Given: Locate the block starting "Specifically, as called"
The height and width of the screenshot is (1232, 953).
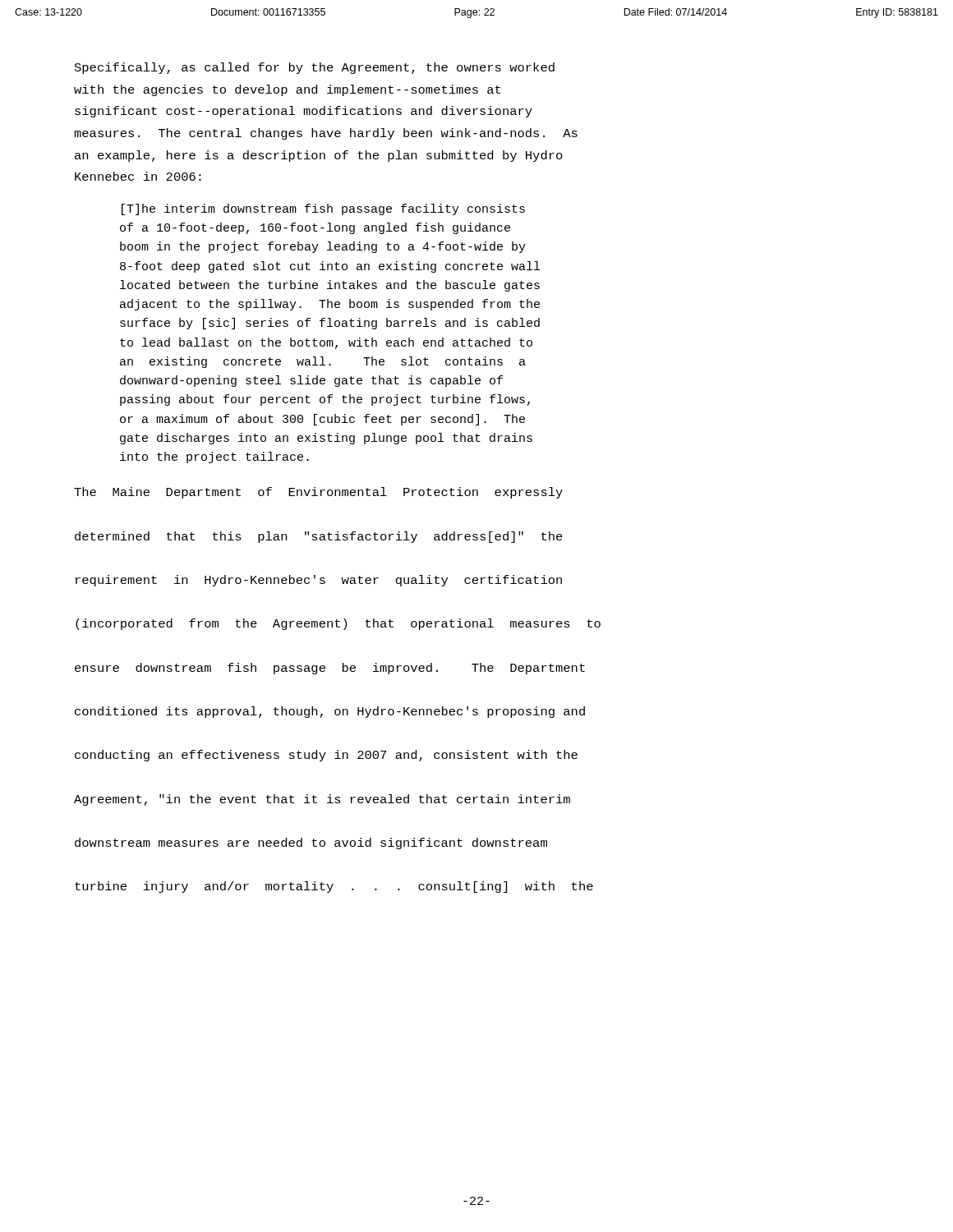Looking at the screenshot, I should (326, 123).
